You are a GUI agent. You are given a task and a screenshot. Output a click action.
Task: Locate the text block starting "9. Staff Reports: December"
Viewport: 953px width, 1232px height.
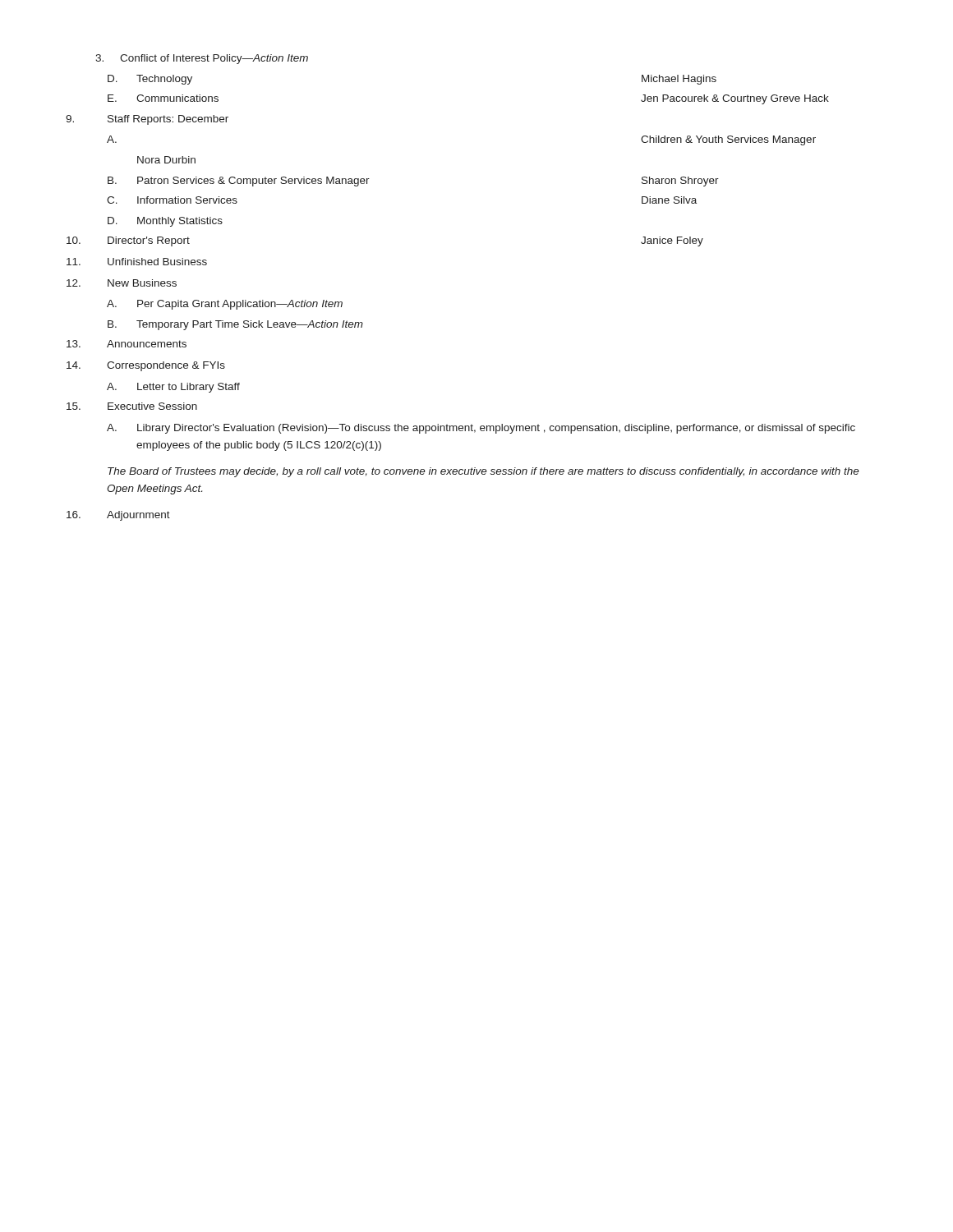[147, 120]
